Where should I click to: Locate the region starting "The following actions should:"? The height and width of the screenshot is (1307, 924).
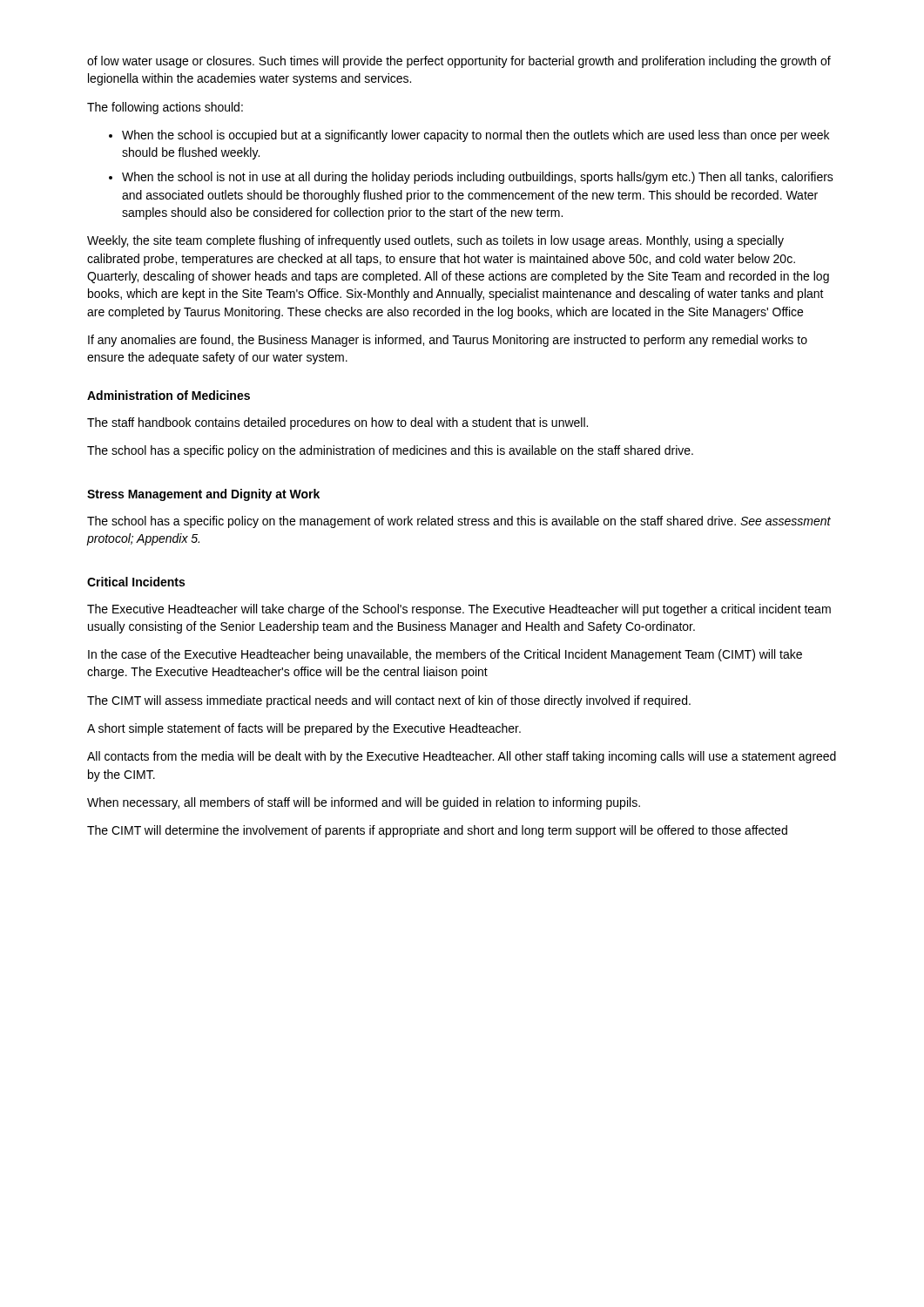[x=165, y=107]
